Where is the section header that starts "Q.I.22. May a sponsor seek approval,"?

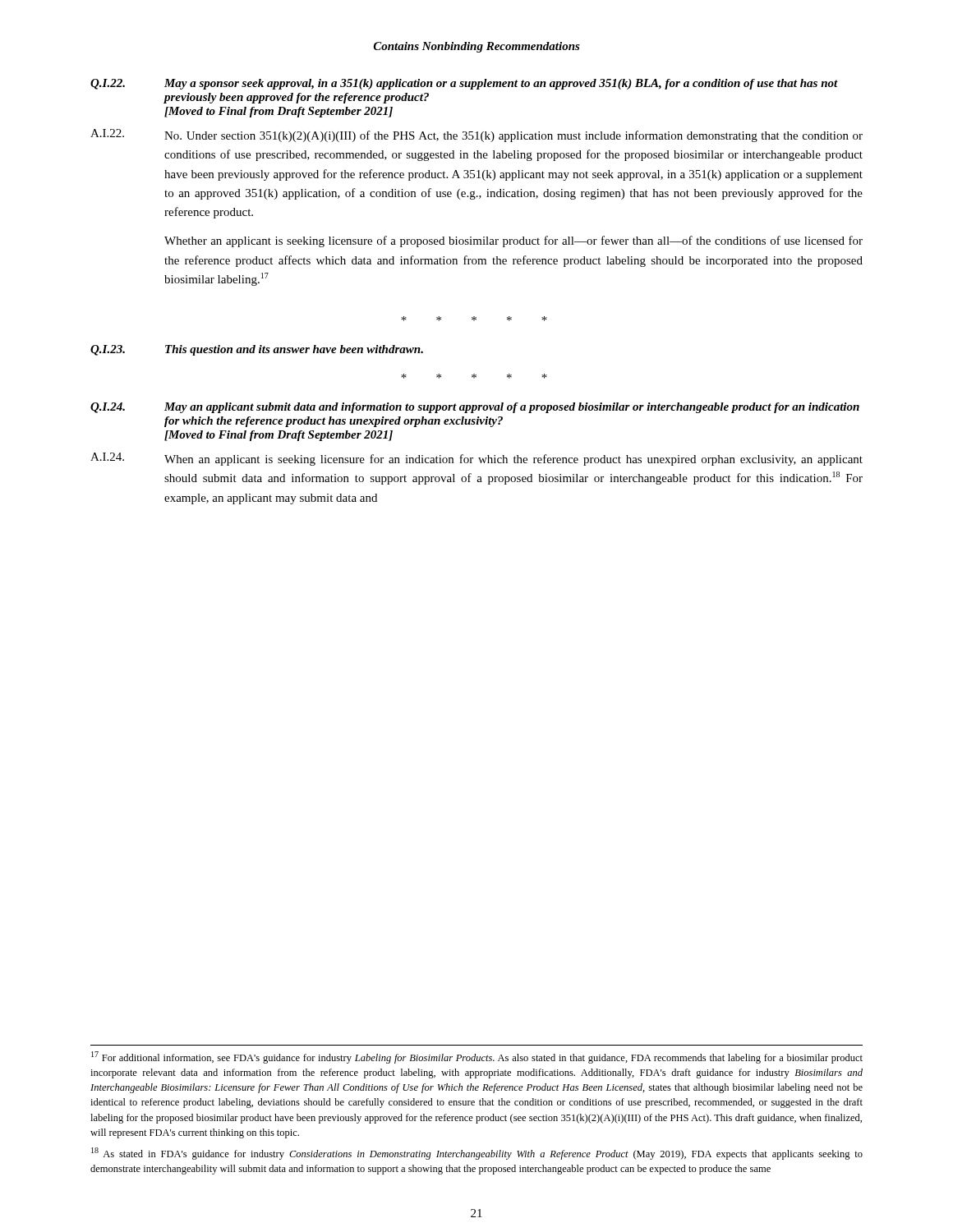pyautogui.click(x=476, y=97)
